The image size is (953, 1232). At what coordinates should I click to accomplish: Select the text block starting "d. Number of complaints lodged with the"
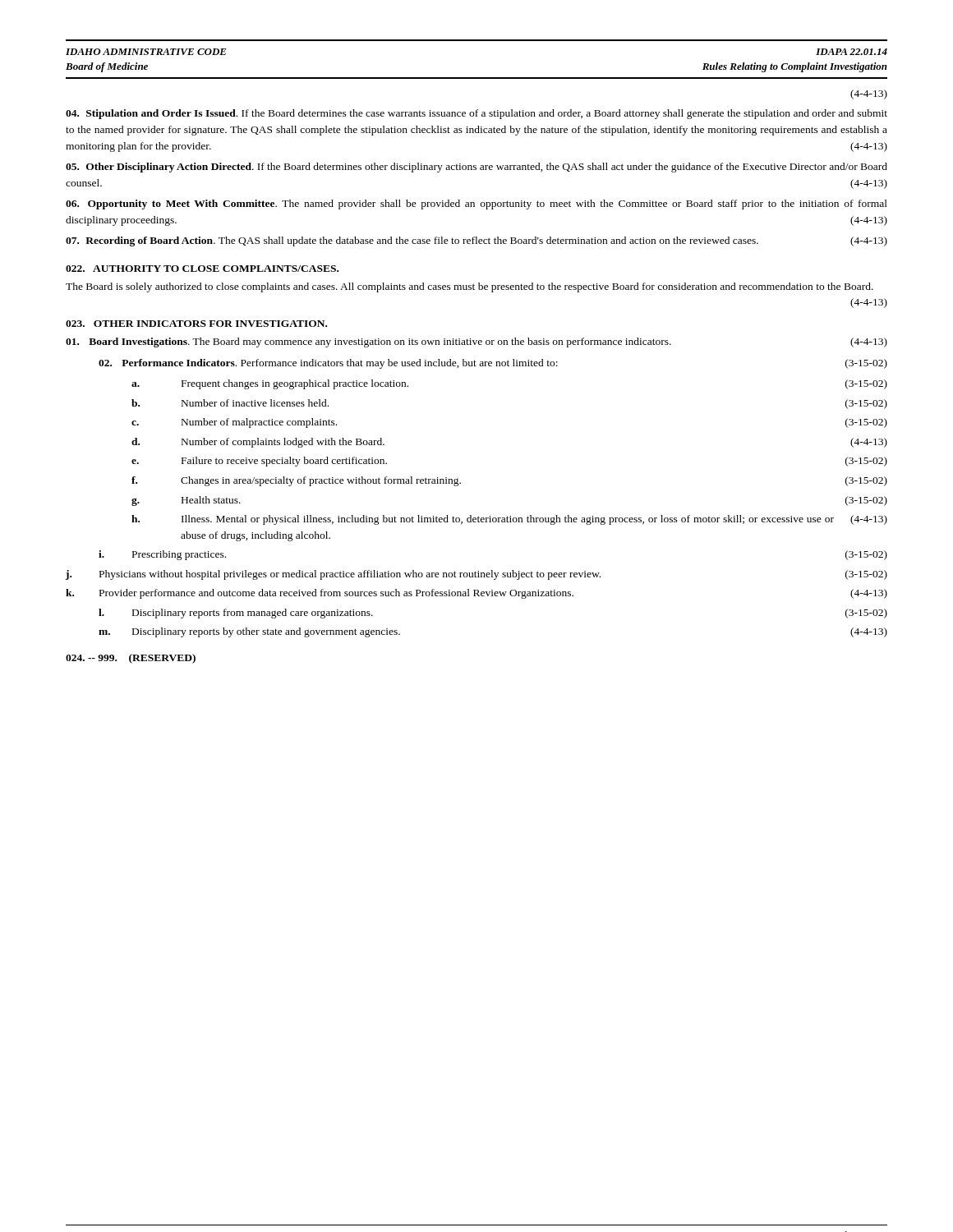pos(135,442)
